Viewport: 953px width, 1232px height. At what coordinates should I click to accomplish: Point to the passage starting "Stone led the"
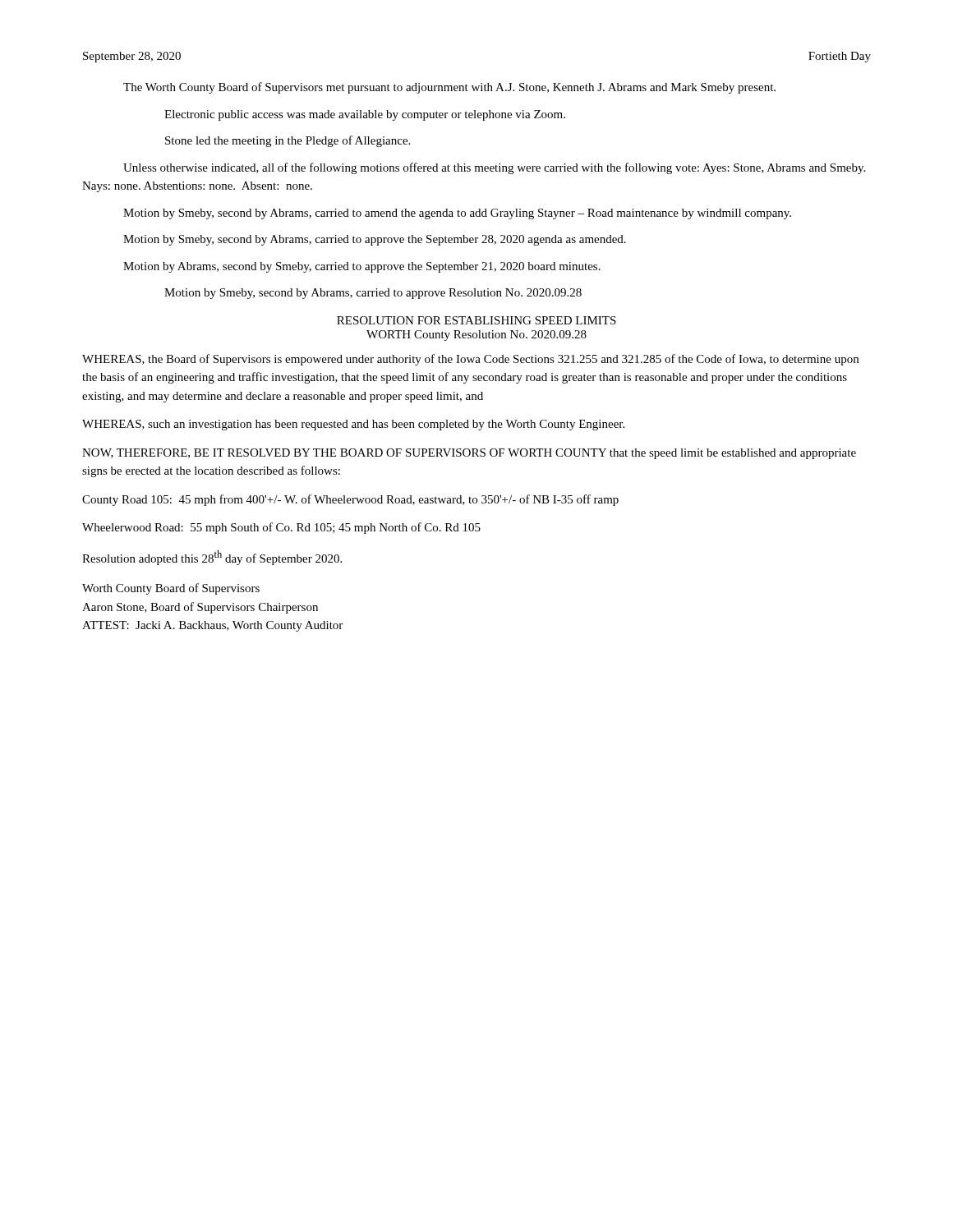(288, 140)
